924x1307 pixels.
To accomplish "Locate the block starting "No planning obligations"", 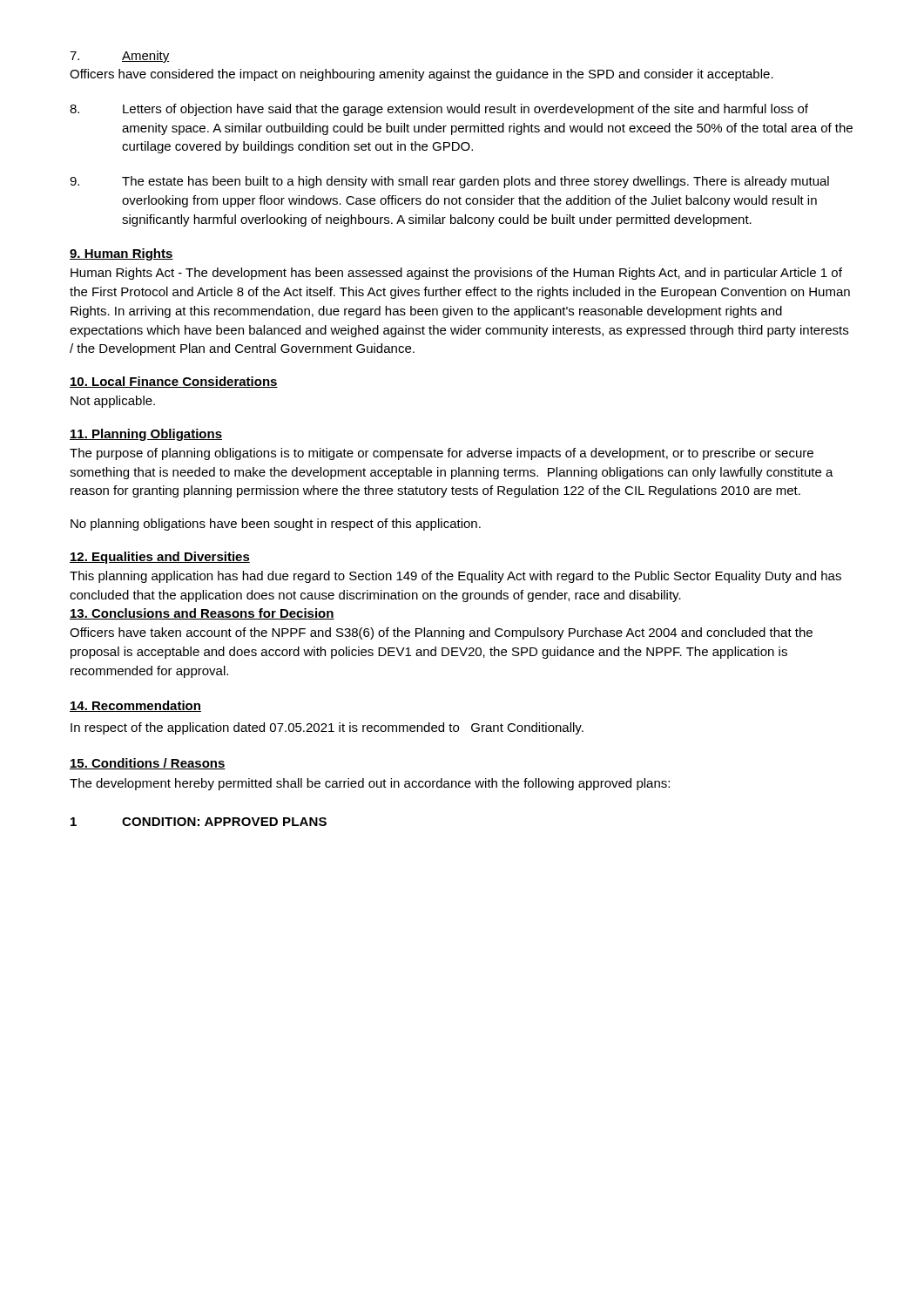I will (276, 523).
